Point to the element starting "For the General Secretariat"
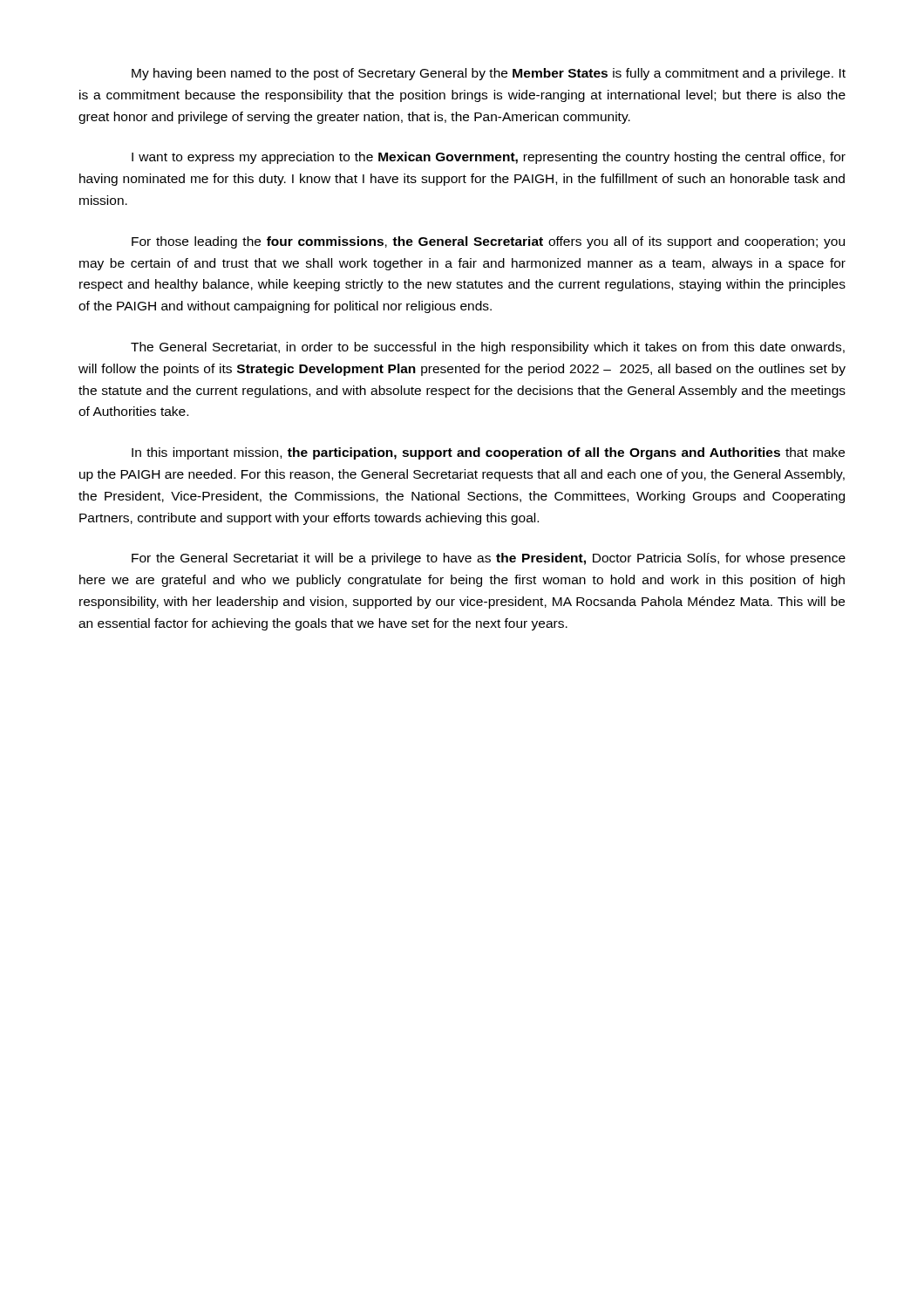The width and height of the screenshot is (924, 1308). click(x=462, y=590)
